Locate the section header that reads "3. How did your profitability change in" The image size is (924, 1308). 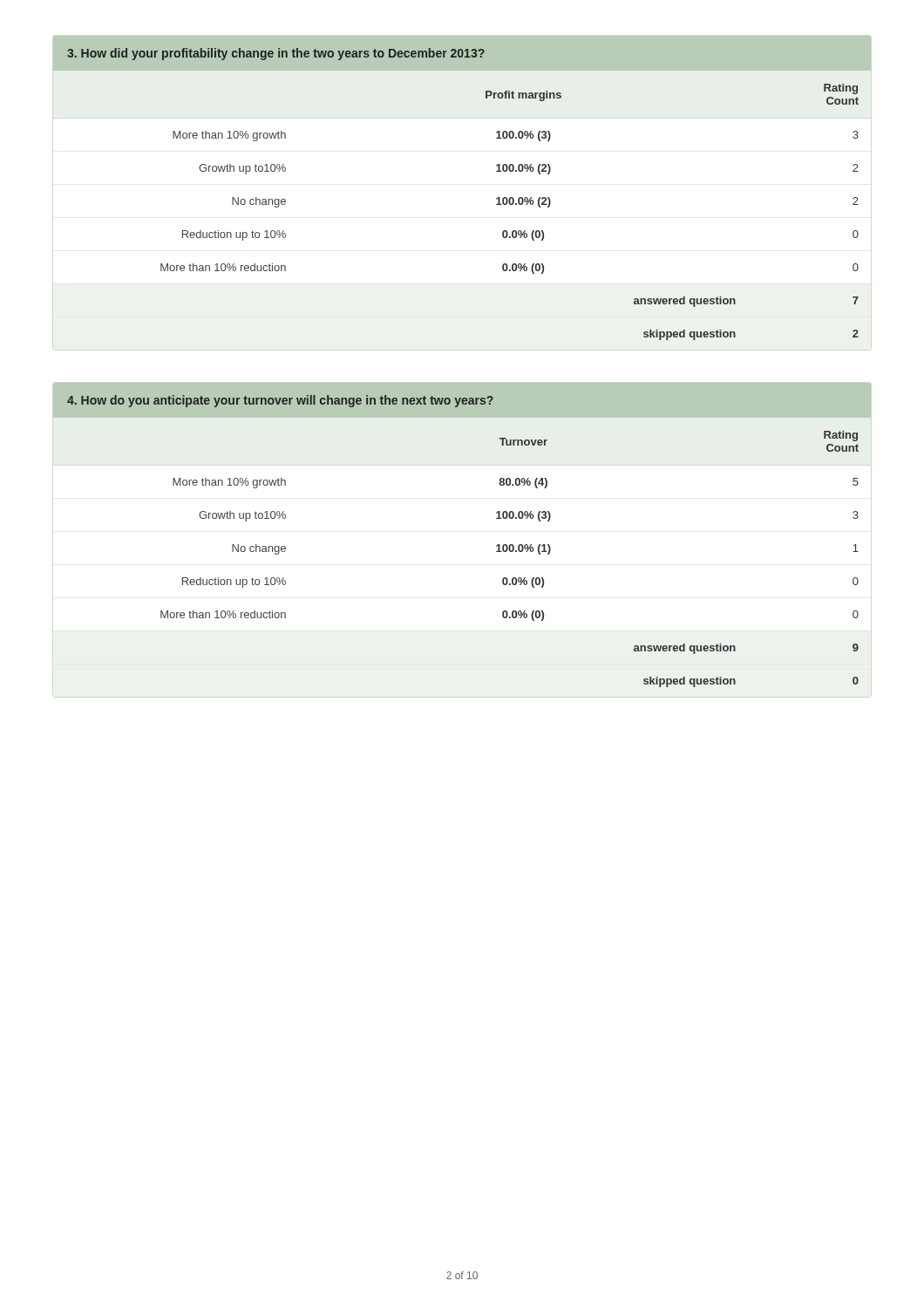(276, 53)
